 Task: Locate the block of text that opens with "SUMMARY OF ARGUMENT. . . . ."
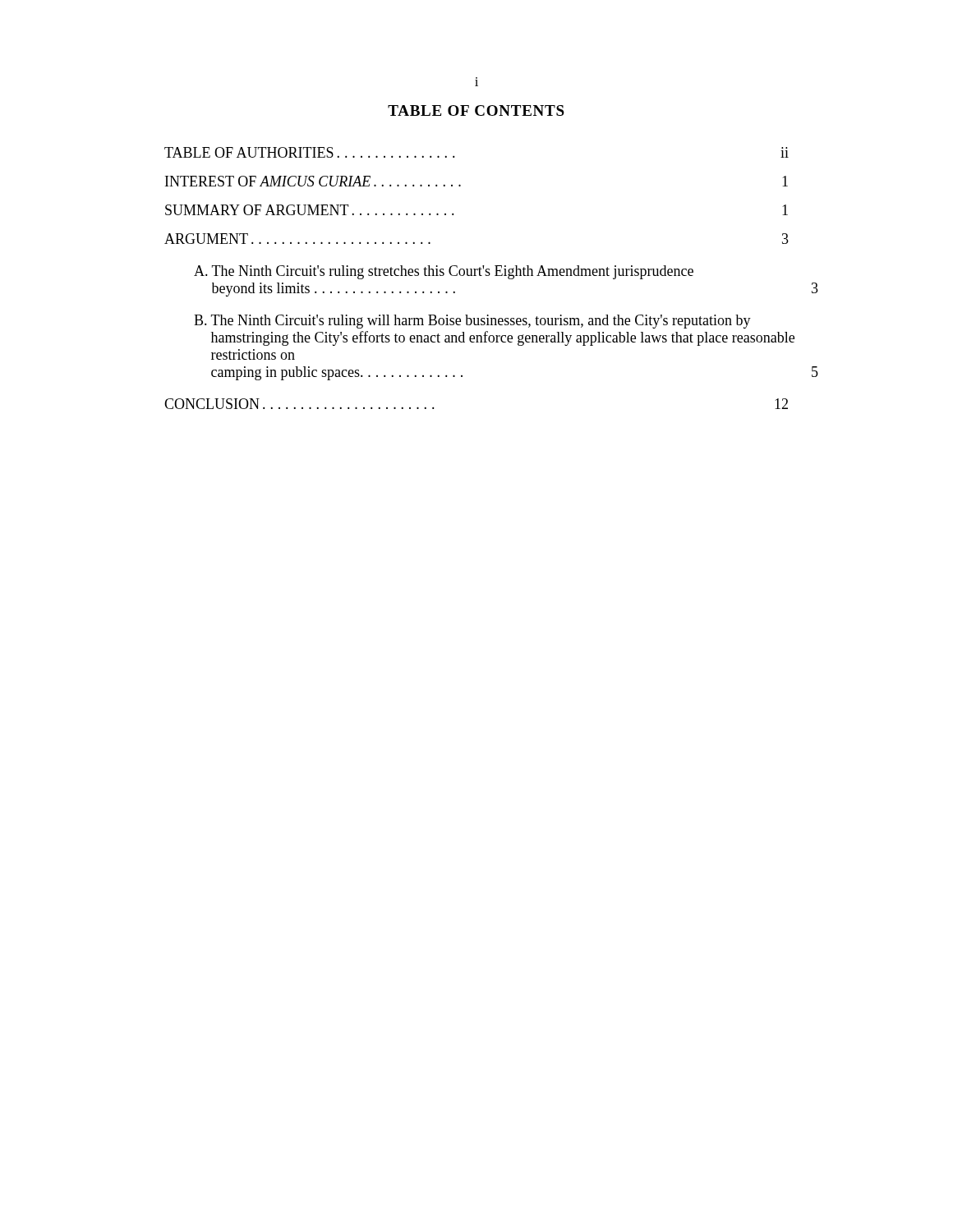[258, 210]
